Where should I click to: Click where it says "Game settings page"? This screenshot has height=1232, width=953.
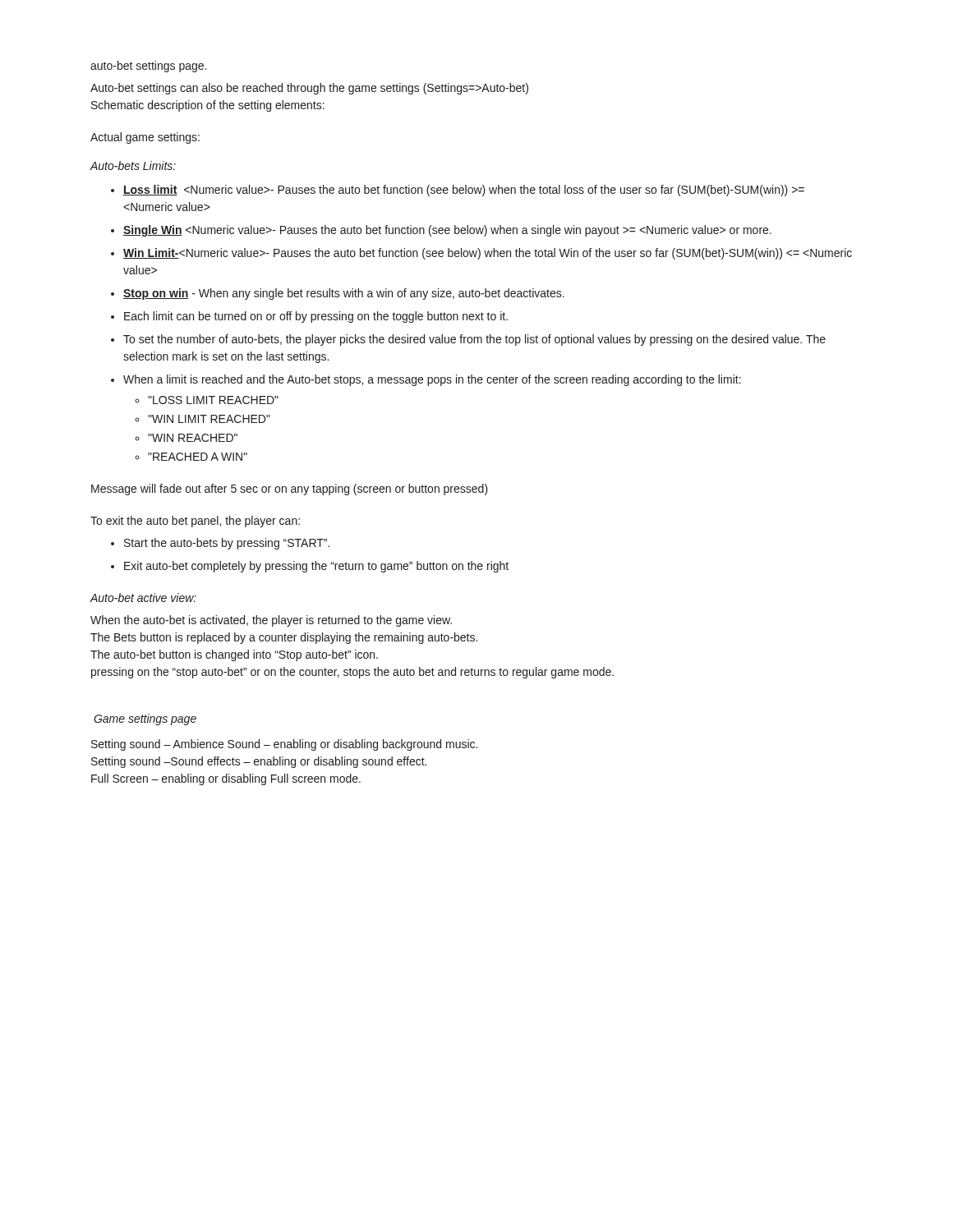143,719
